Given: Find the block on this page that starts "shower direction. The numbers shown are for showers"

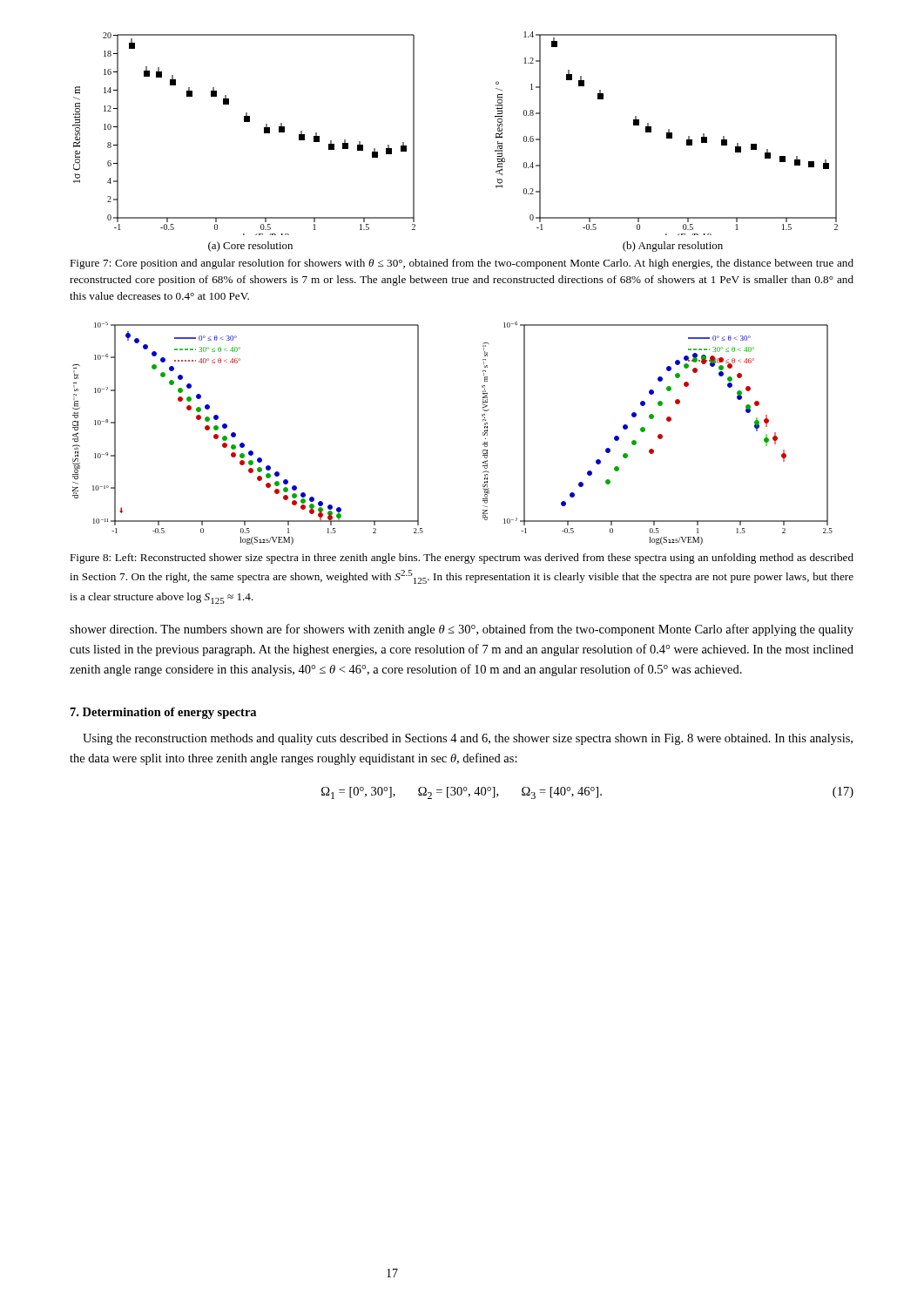Looking at the screenshot, I should [x=462, y=649].
